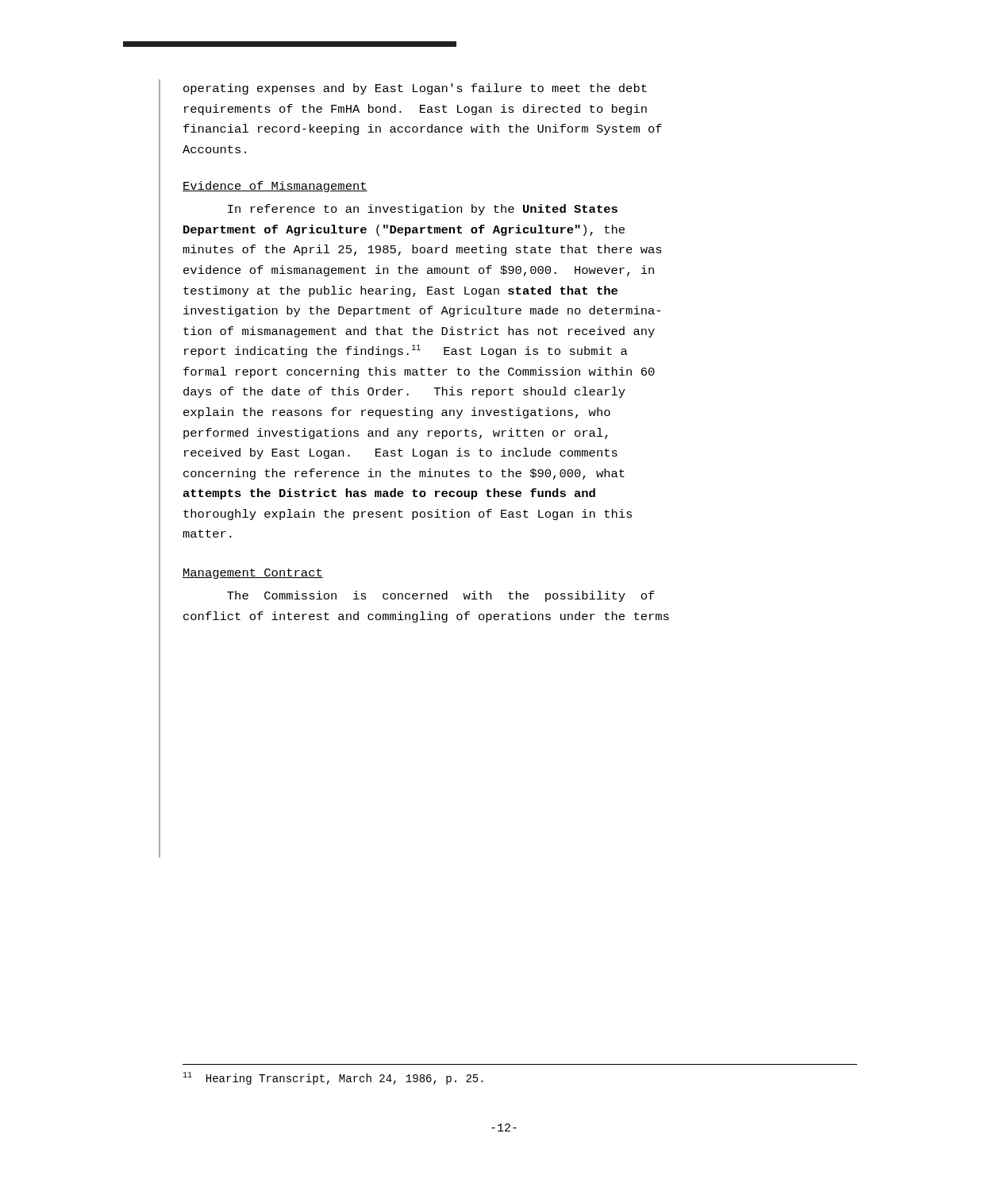Locate the block of text that opens with "The Commission is"
This screenshot has height=1191, width=1008.
tap(426, 606)
